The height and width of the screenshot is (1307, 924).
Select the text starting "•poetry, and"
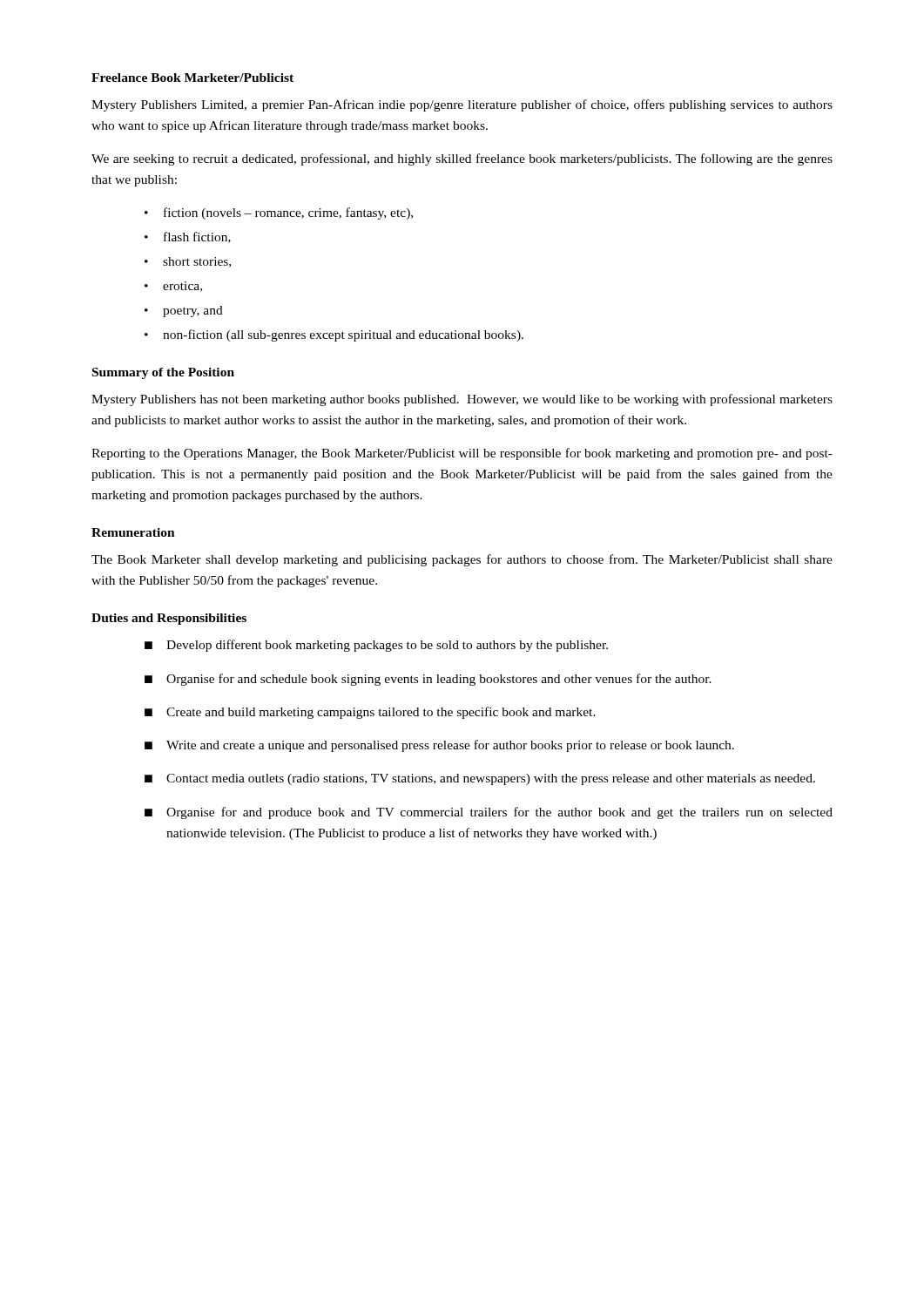(x=184, y=312)
